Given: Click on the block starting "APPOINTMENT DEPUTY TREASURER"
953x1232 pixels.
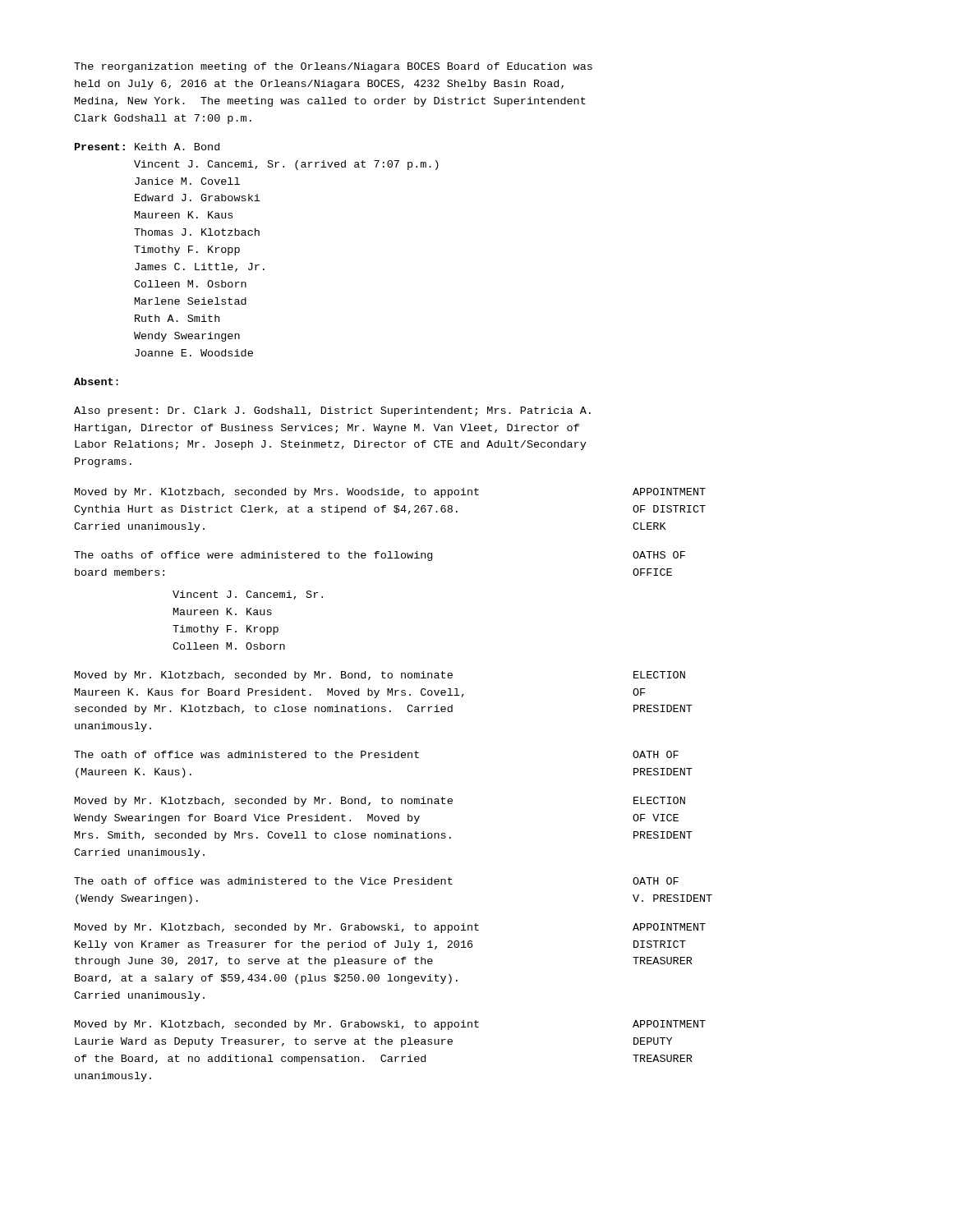Looking at the screenshot, I should click(x=669, y=1042).
